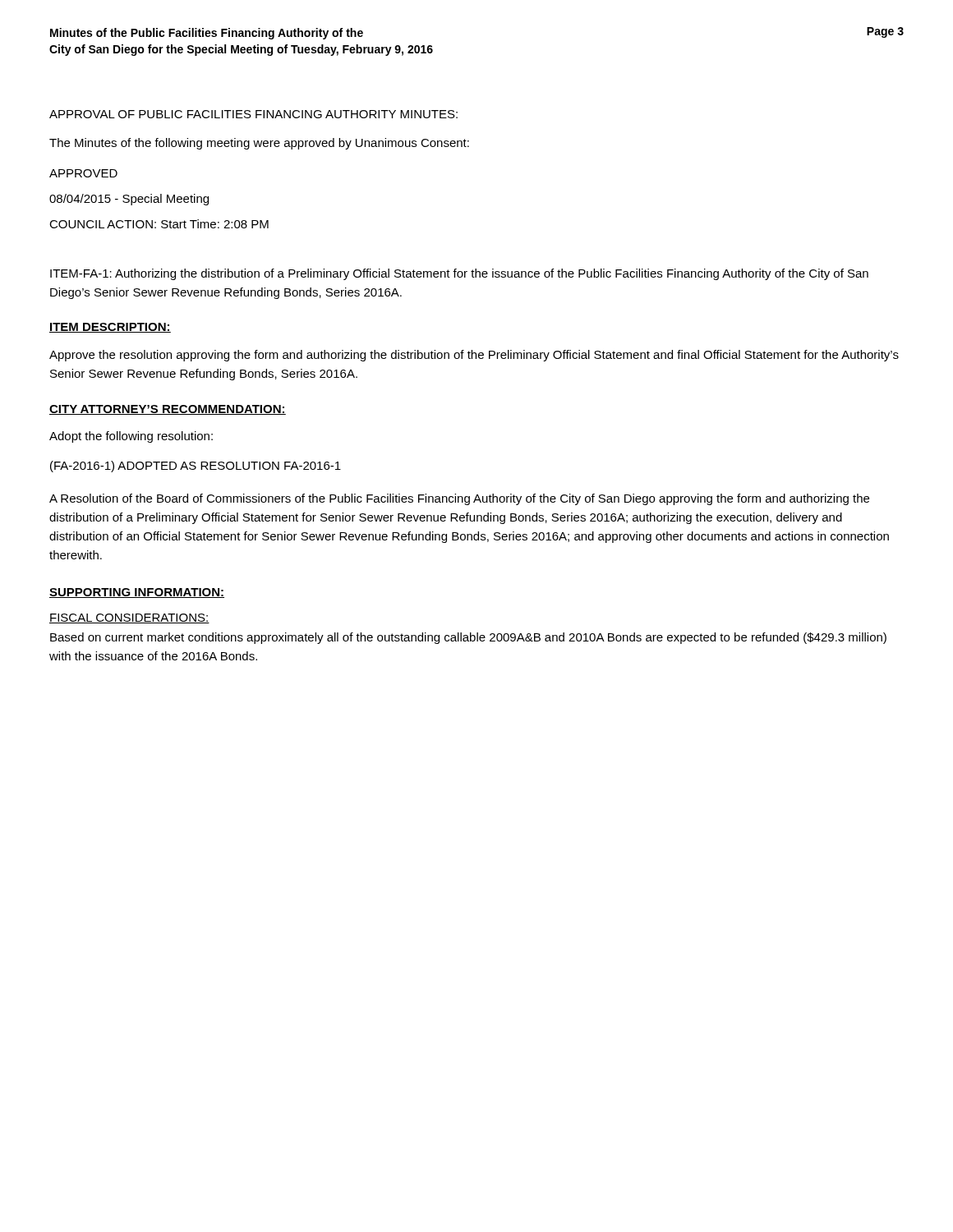The width and height of the screenshot is (953, 1232).
Task: Navigate to the element starting "CITY ATTORNEY’S RECOMMENDATION:"
Action: click(x=167, y=408)
